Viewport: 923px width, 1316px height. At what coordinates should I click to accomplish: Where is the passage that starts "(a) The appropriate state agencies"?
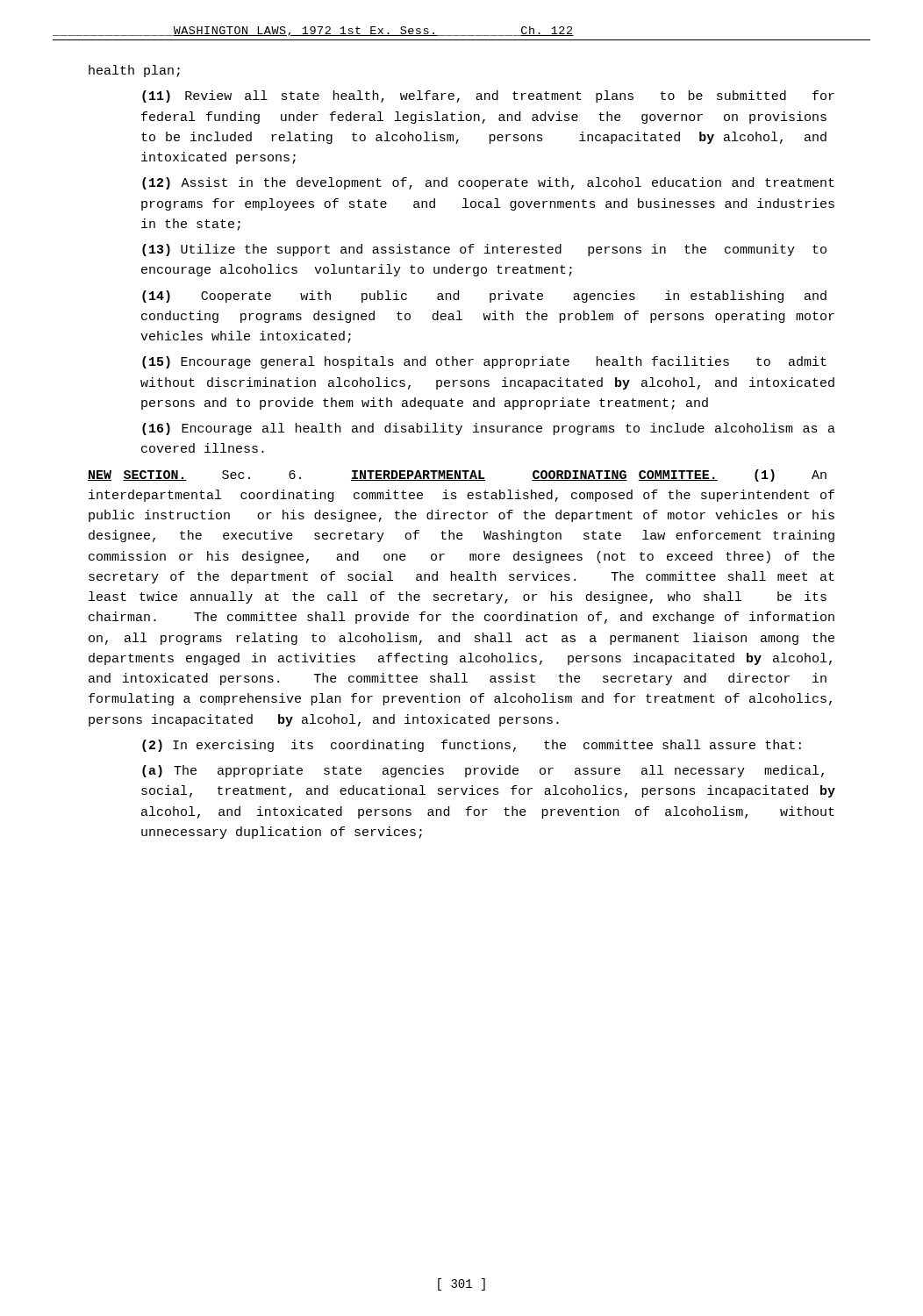tap(462, 802)
